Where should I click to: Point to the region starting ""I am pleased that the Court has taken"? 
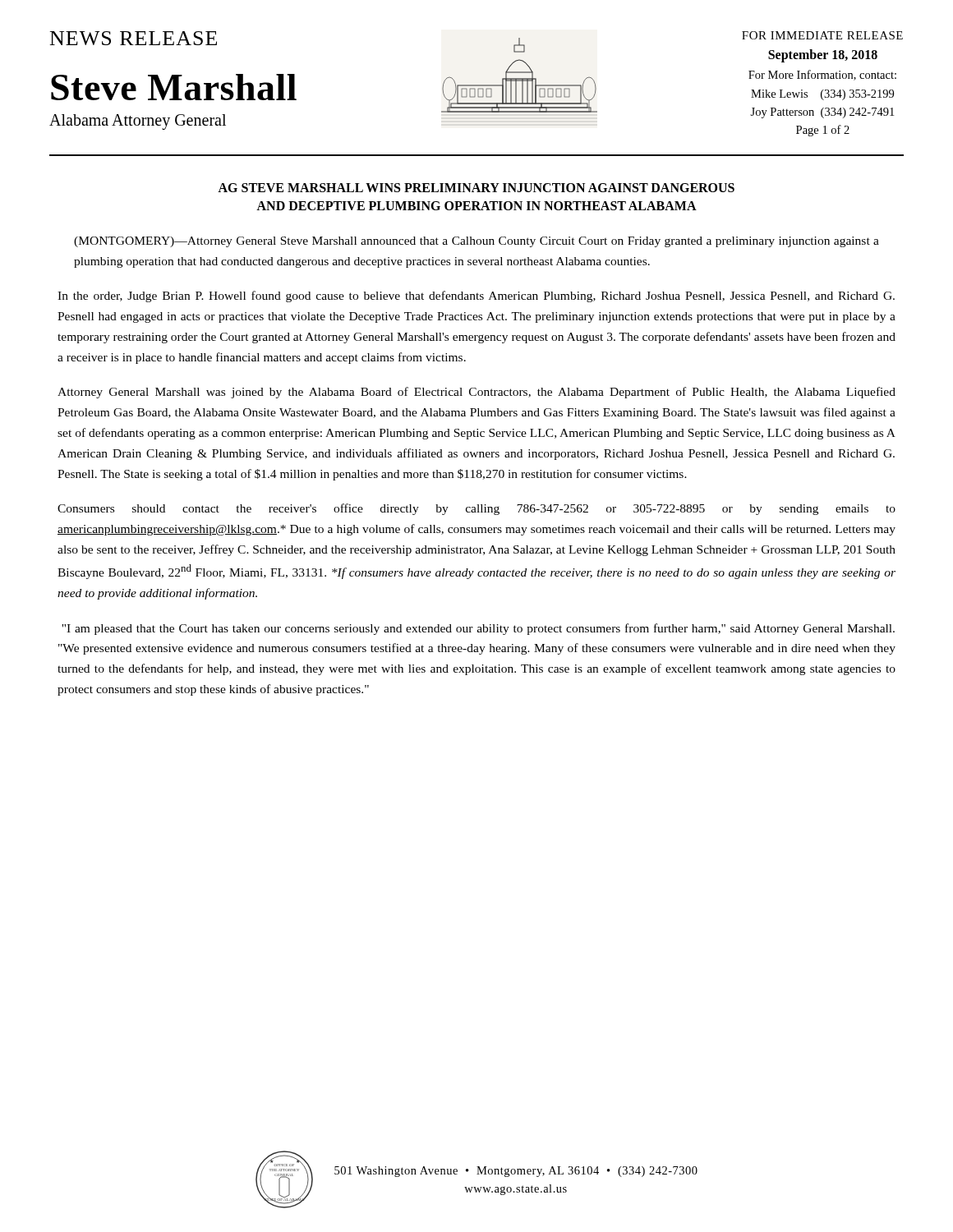click(x=476, y=658)
